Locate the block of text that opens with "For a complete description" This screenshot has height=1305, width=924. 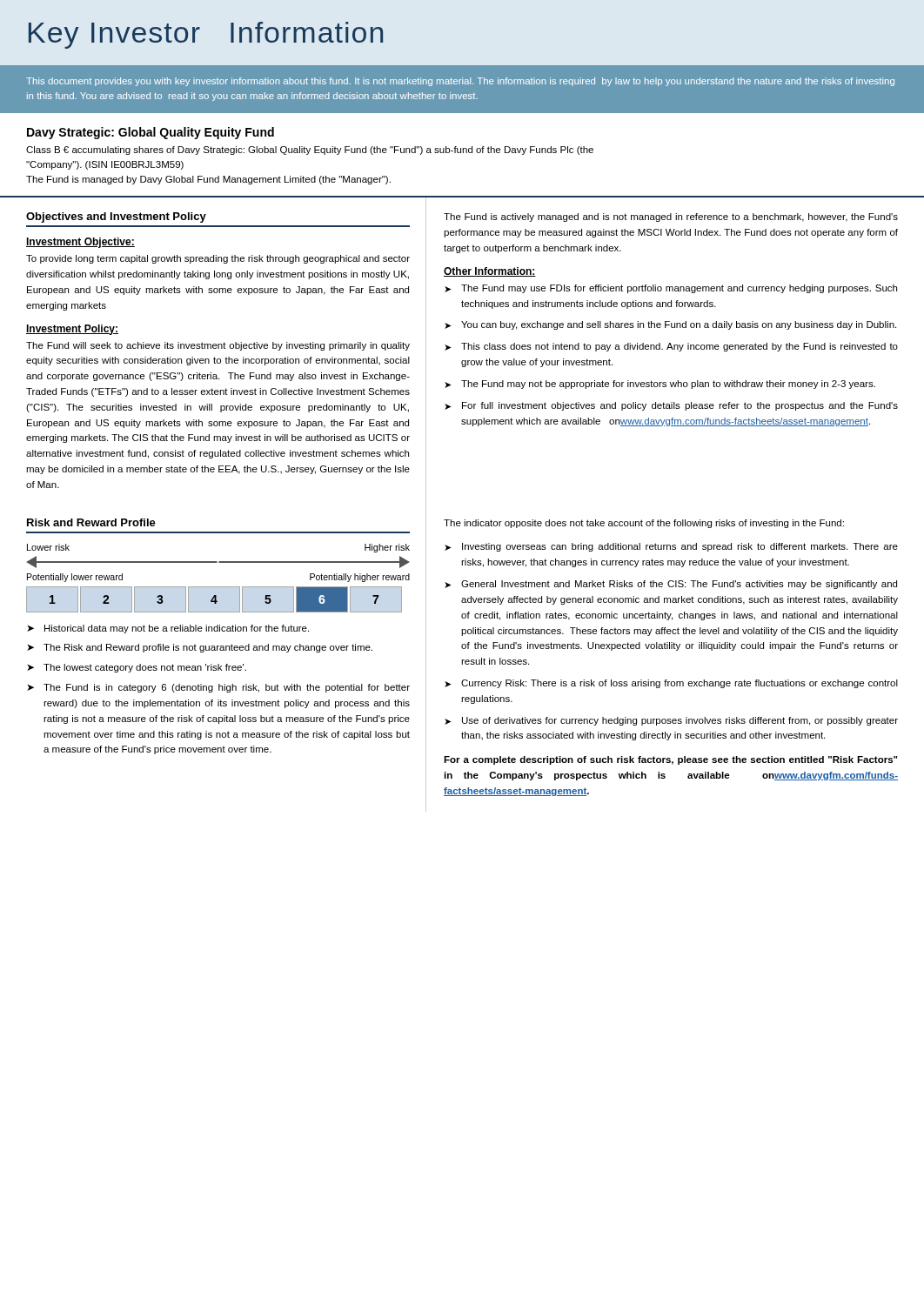pos(671,775)
